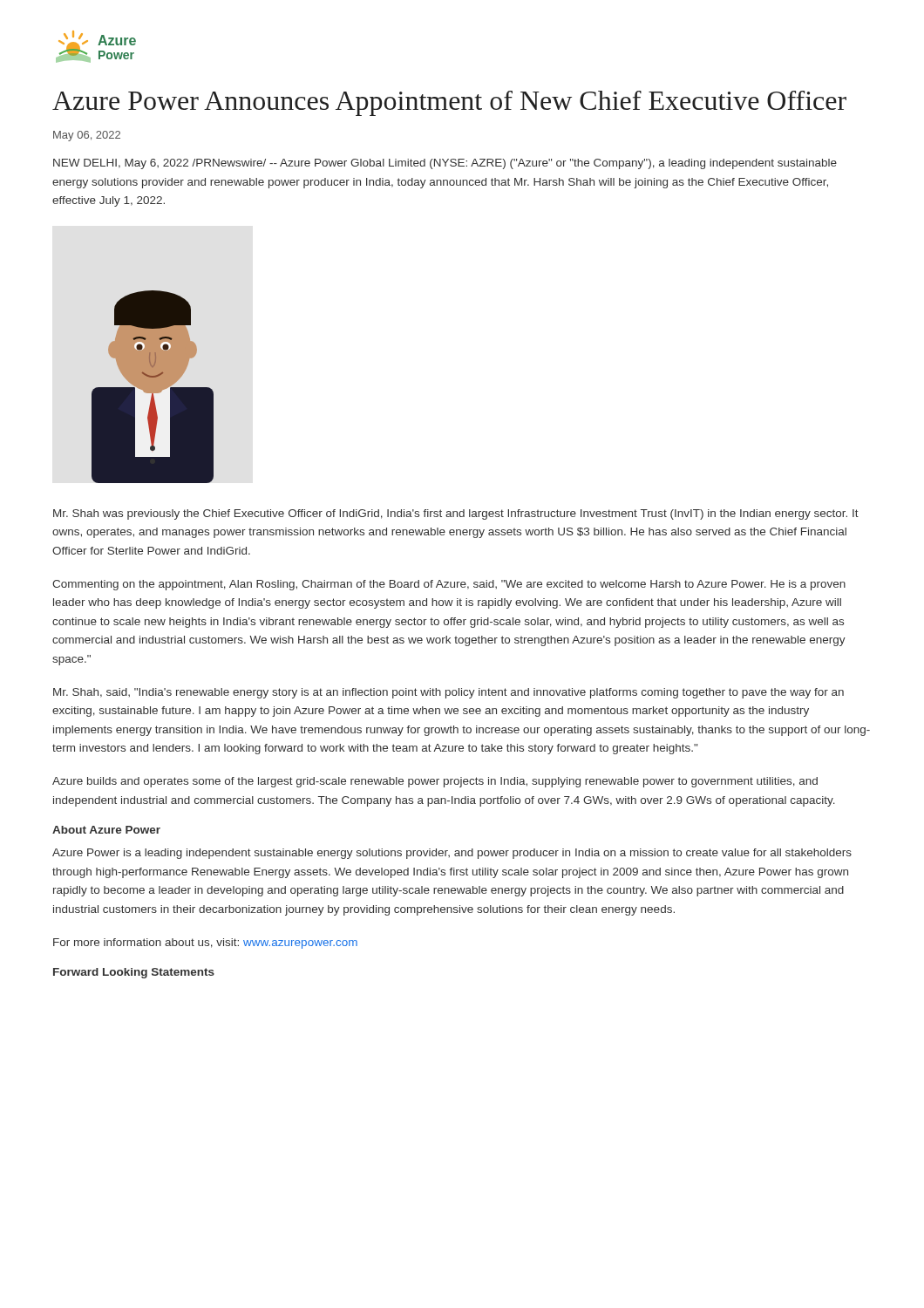Find the element starting "May 06, 2022"

click(x=87, y=135)
